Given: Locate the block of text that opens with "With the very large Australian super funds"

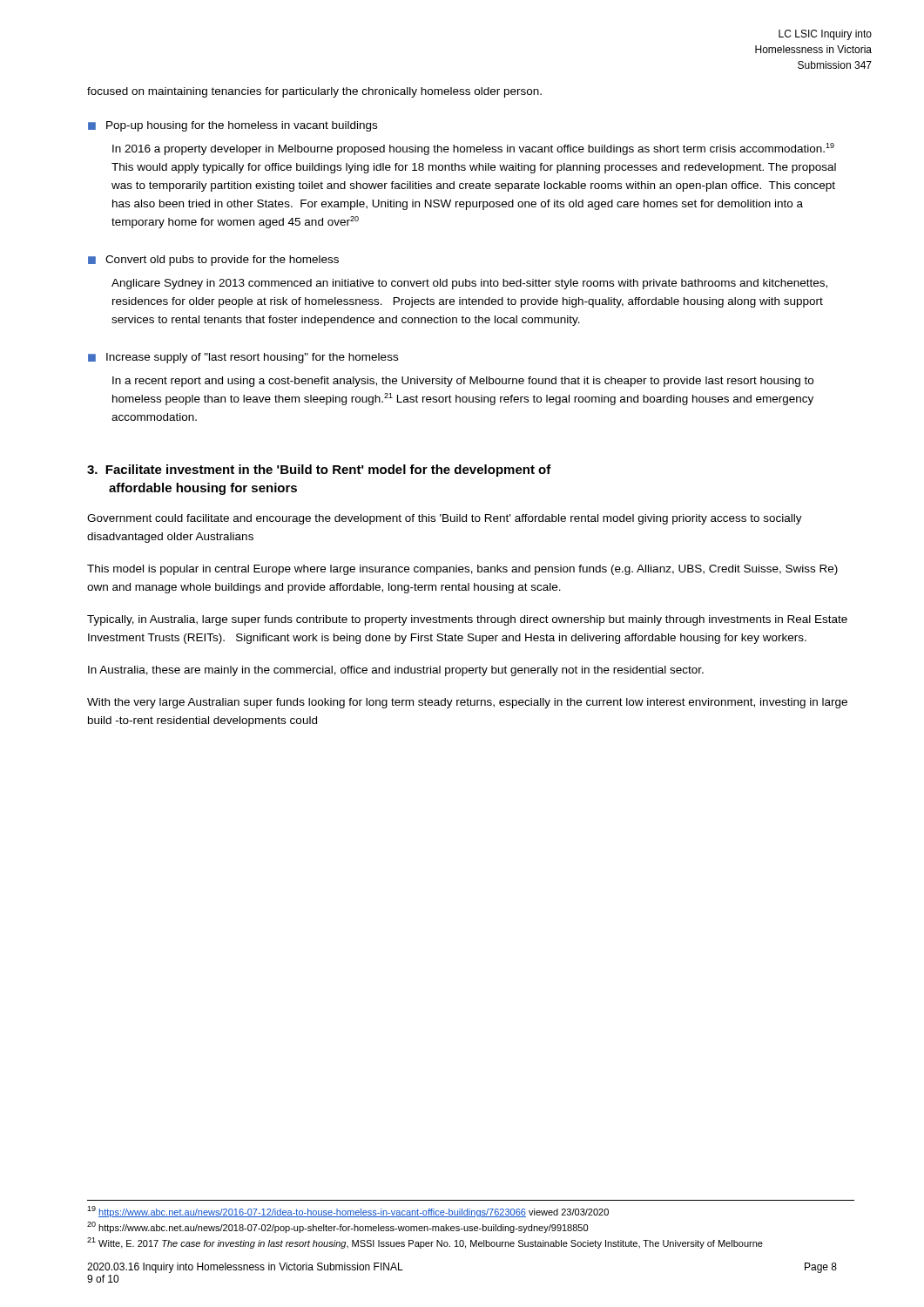Looking at the screenshot, I should (467, 711).
